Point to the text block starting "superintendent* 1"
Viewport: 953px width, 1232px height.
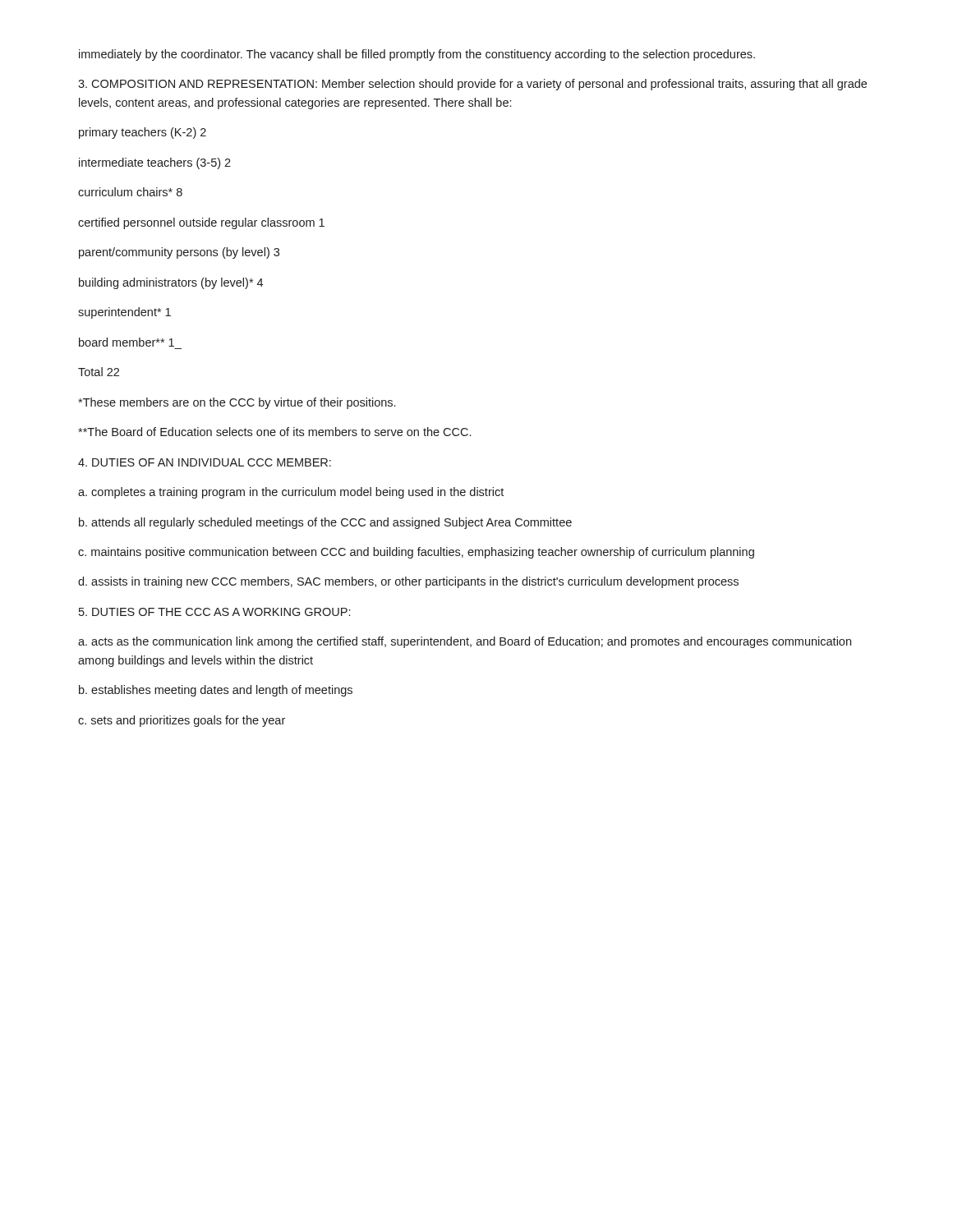tap(125, 312)
